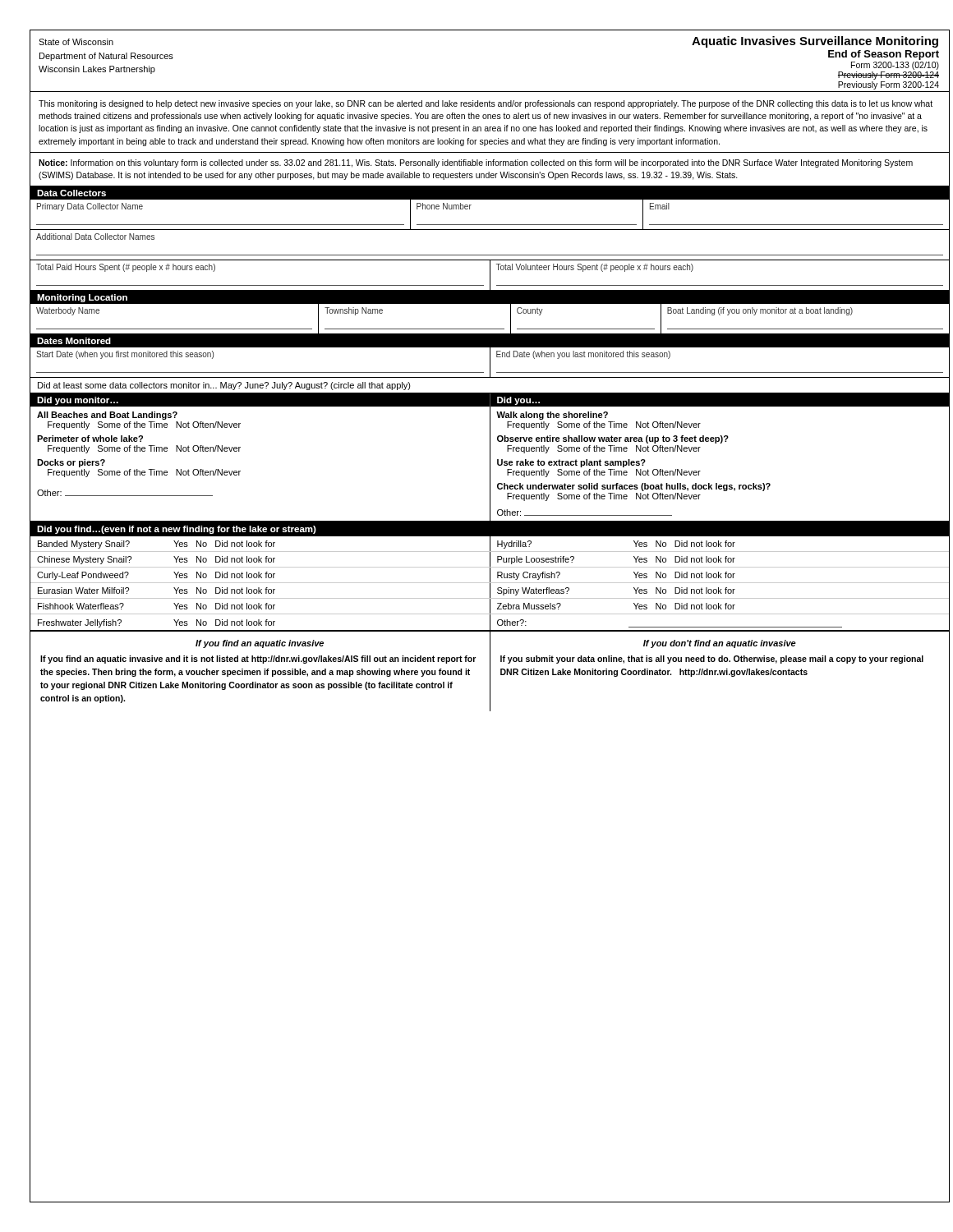Find the list item that reads "Use rake to extract plant samples? Frequently Some"

pyautogui.click(x=599, y=468)
